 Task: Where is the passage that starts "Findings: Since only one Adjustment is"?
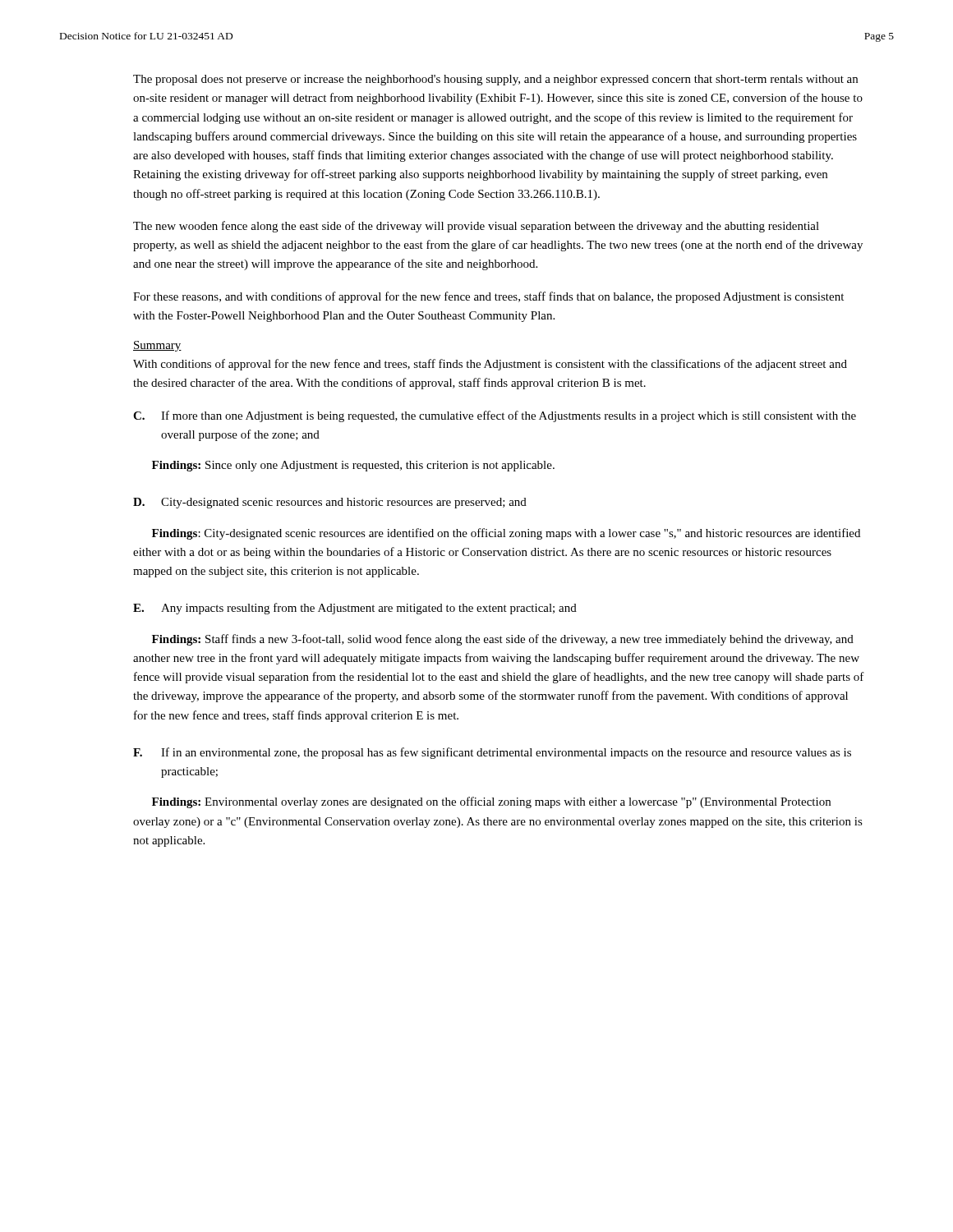click(x=344, y=465)
